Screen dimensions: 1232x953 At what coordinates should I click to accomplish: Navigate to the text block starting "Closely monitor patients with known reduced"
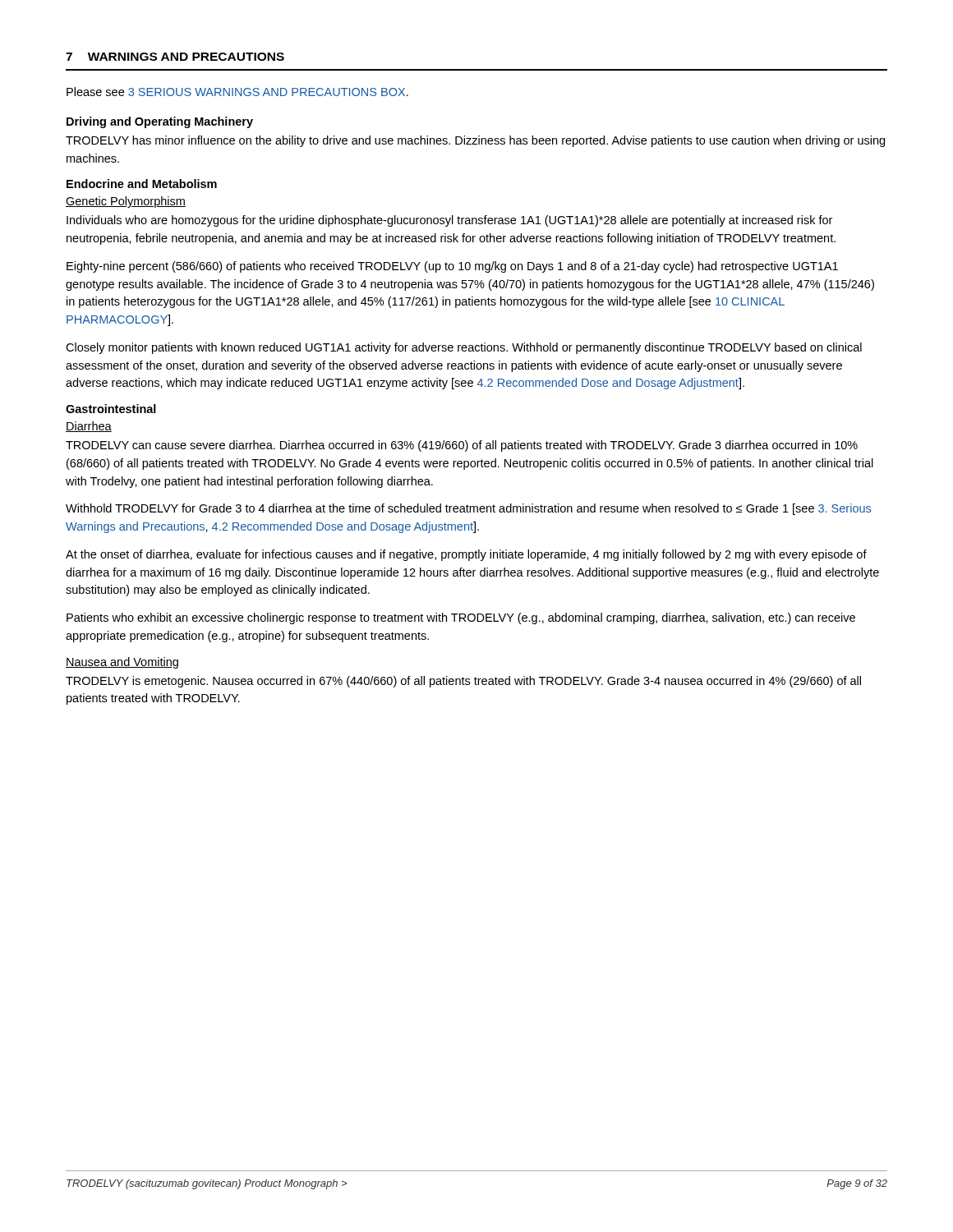(x=476, y=366)
